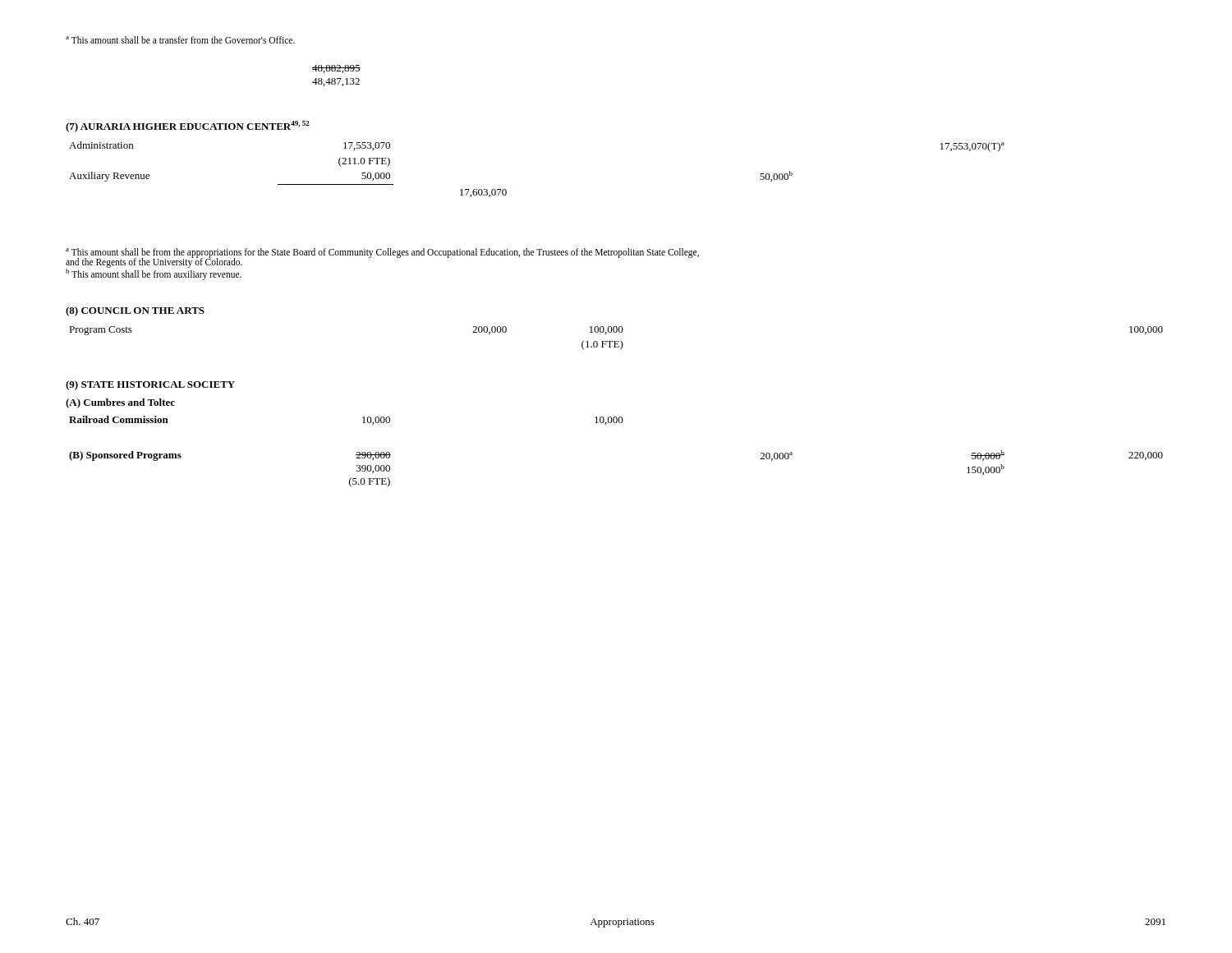Find the section header that reads "(A) Cumbres and Toltec"
This screenshot has height=953, width=1232.
point(120,402)
